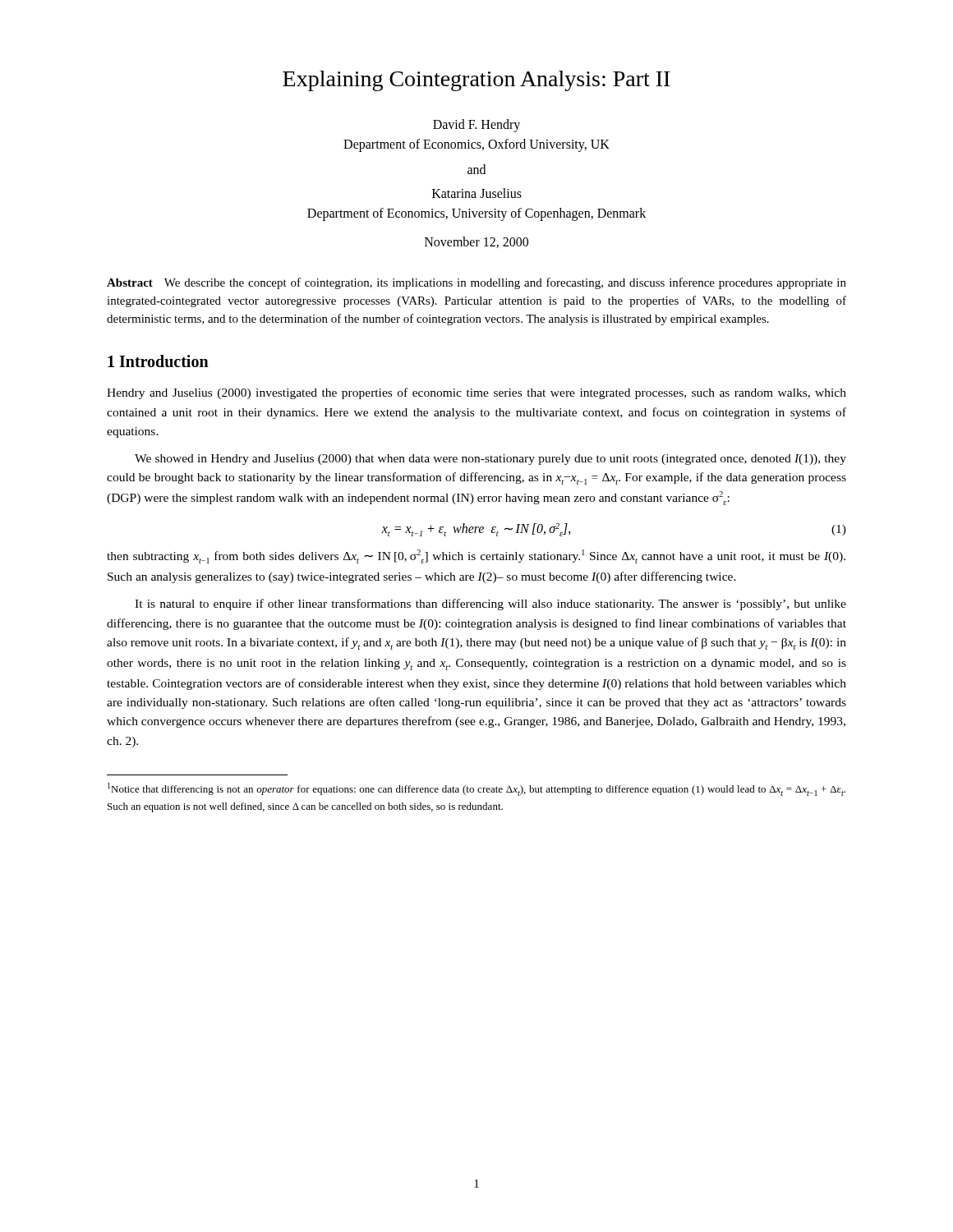Select the block starting "Explaining Cointegration Analysis: Part II"

tap(476, 79)
